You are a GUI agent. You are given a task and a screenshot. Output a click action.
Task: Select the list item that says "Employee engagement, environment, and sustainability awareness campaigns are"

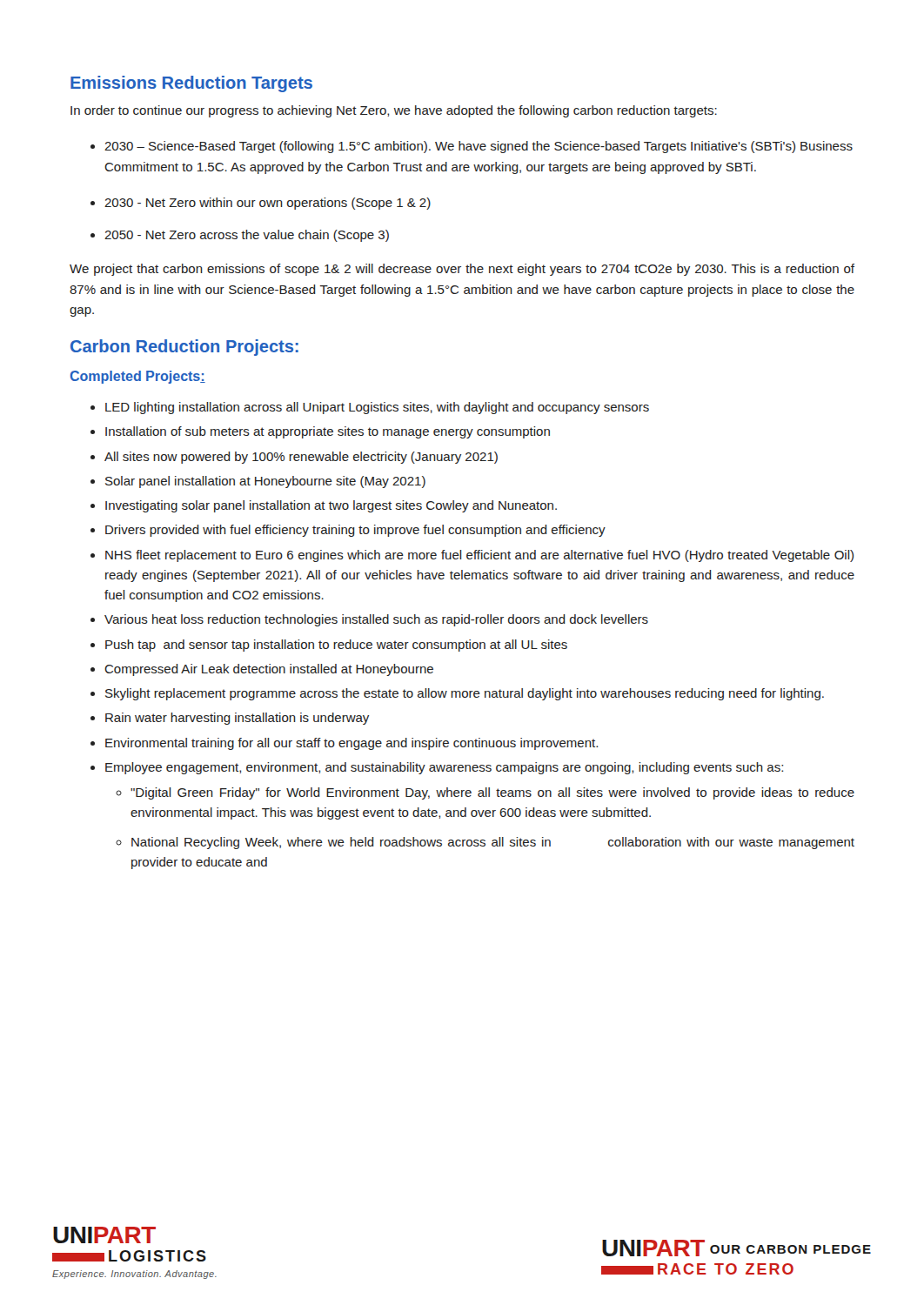[479, 815]
